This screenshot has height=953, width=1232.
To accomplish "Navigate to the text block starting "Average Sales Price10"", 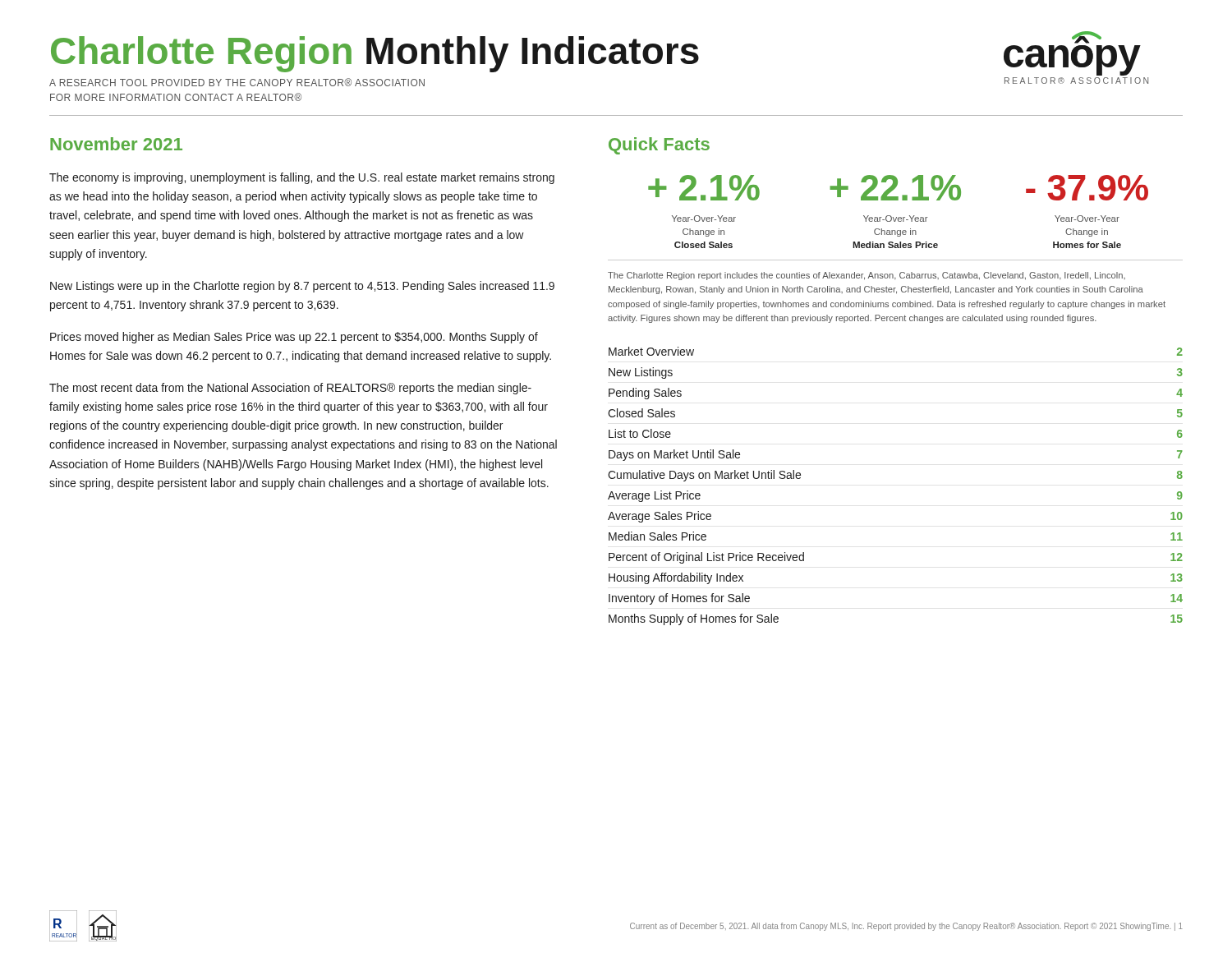I will point(661,517).
